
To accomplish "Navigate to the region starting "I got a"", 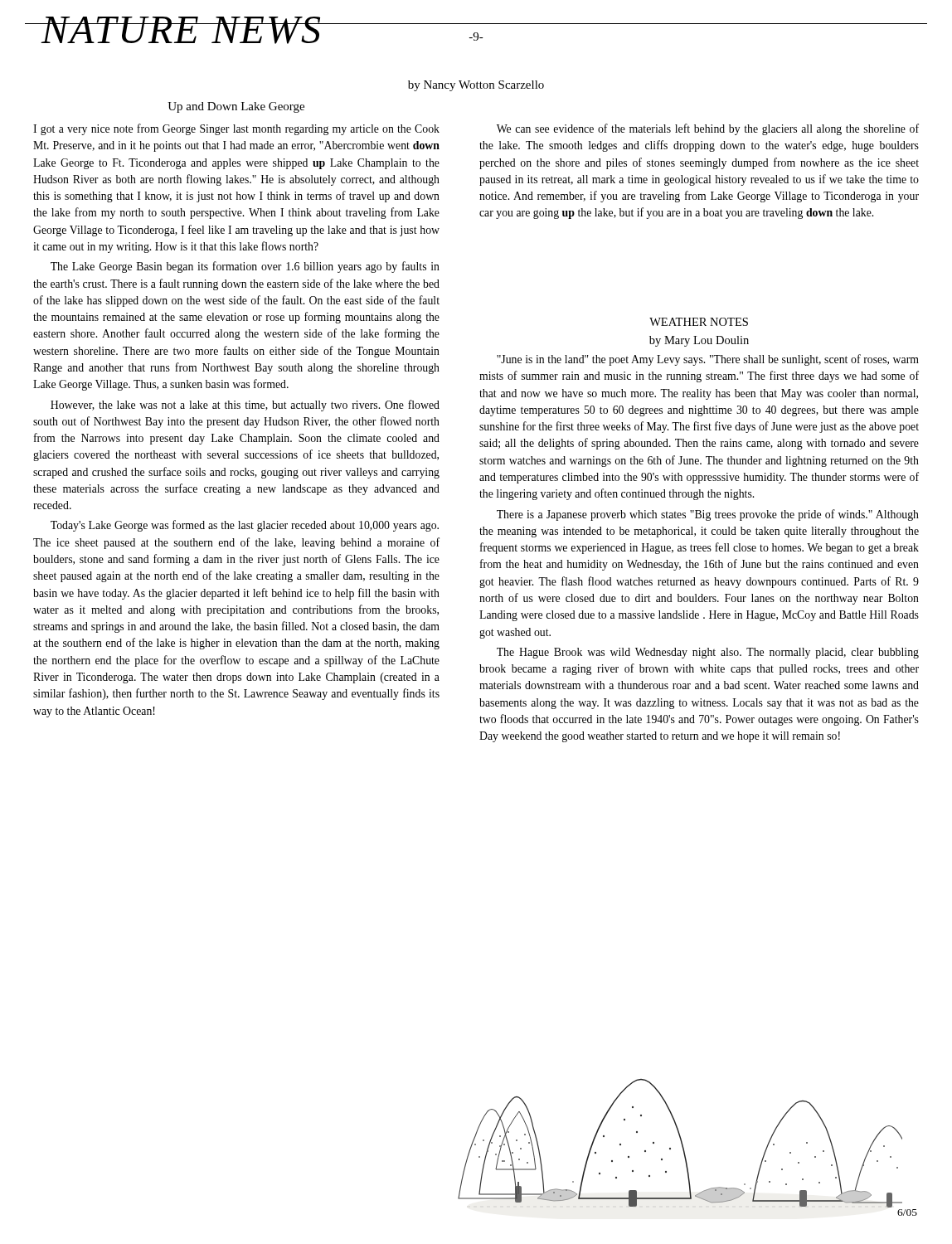I will 236,420.
